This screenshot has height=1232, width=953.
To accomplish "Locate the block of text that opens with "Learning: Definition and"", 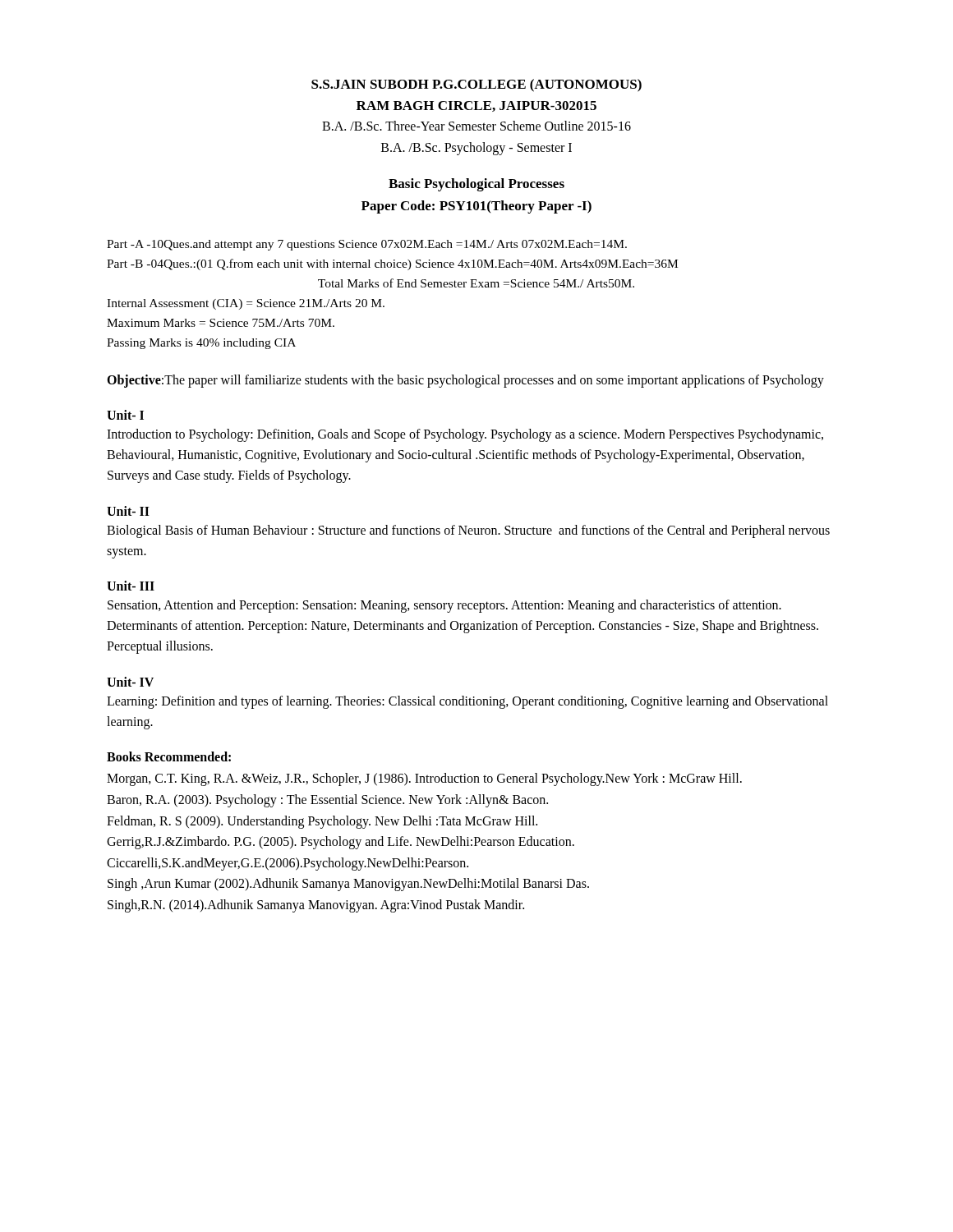I will tap(468, 711).
